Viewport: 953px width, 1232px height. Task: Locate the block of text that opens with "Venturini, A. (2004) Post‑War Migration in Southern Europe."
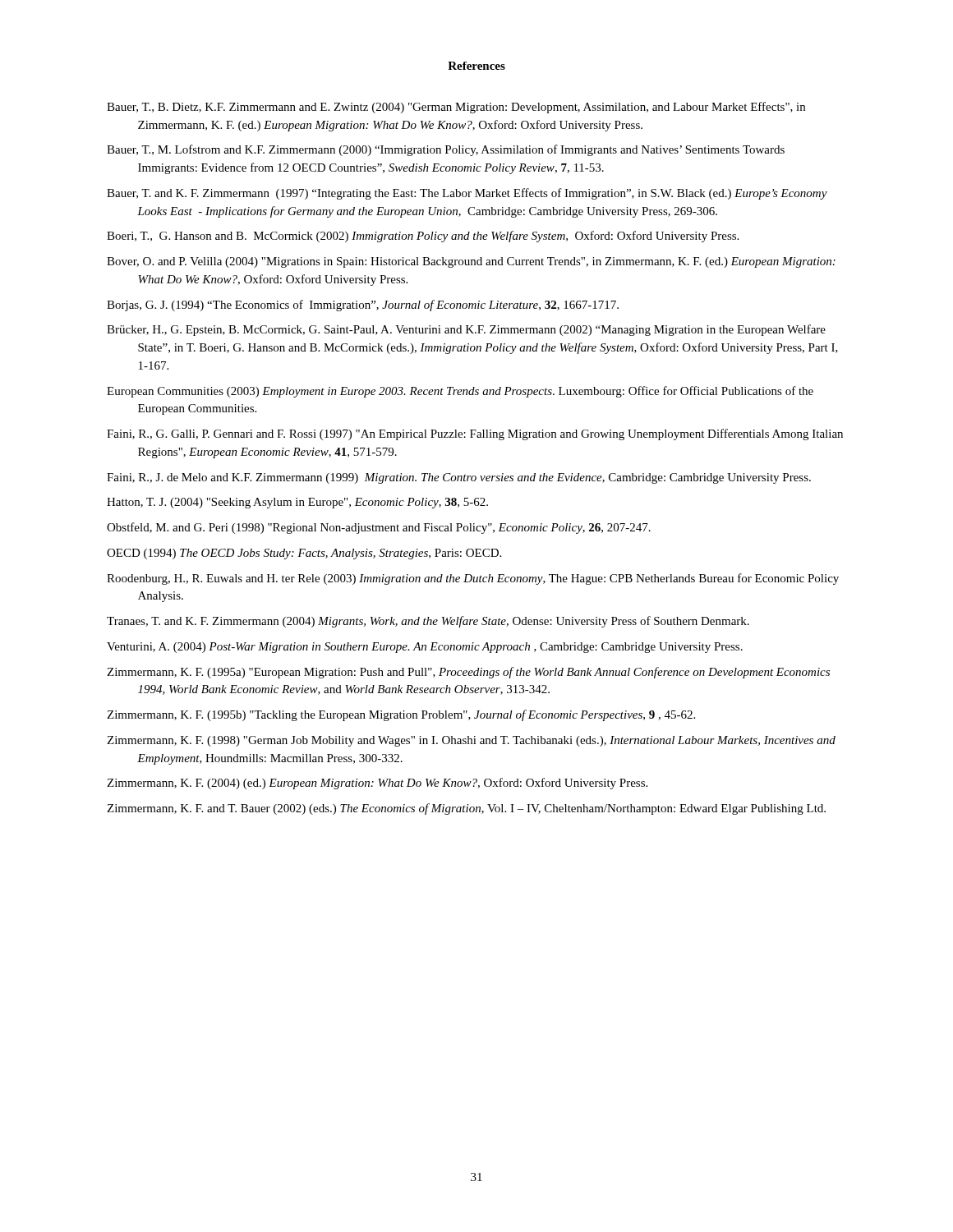[x=425, y=646]
